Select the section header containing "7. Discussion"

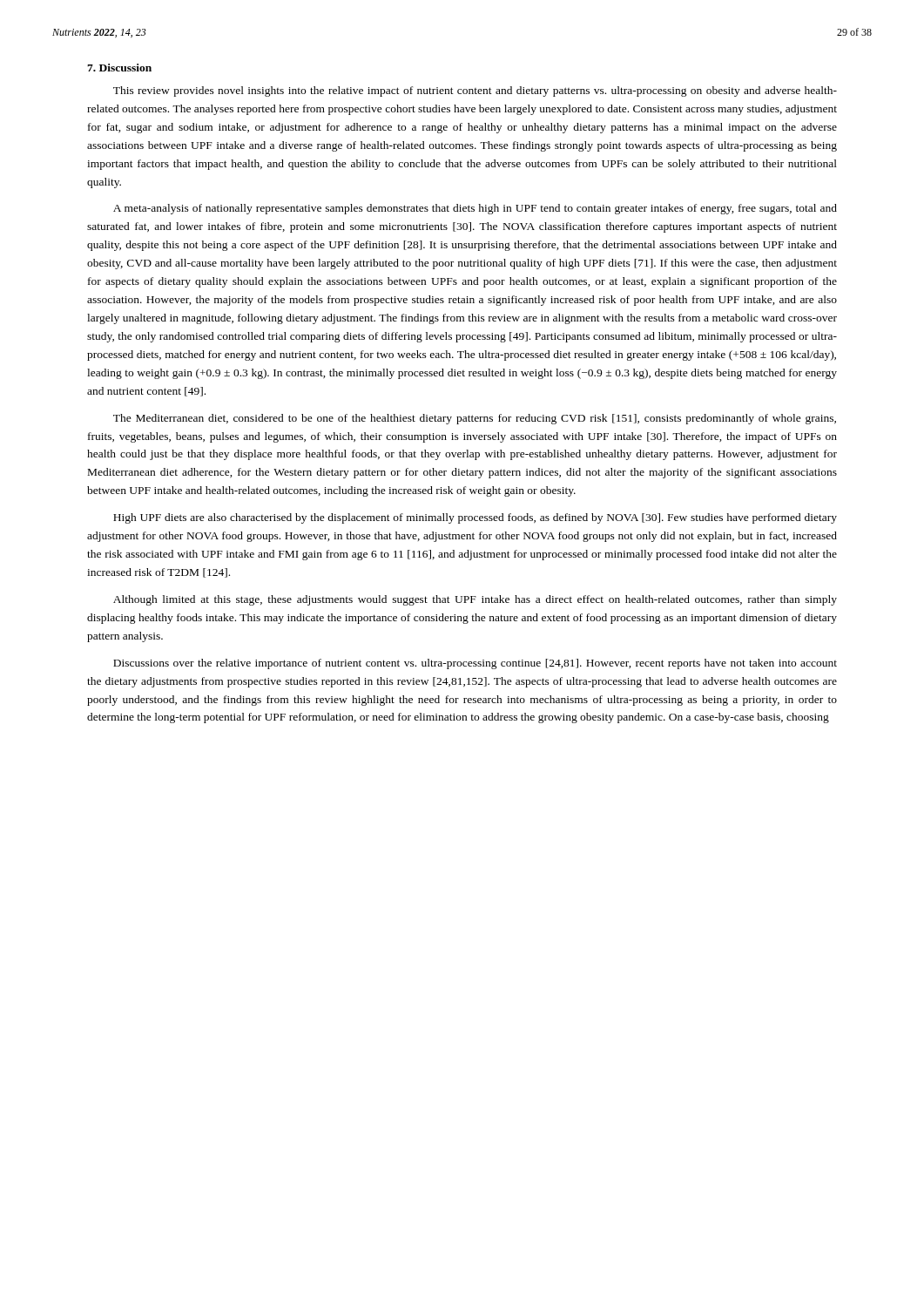(119, 68)
